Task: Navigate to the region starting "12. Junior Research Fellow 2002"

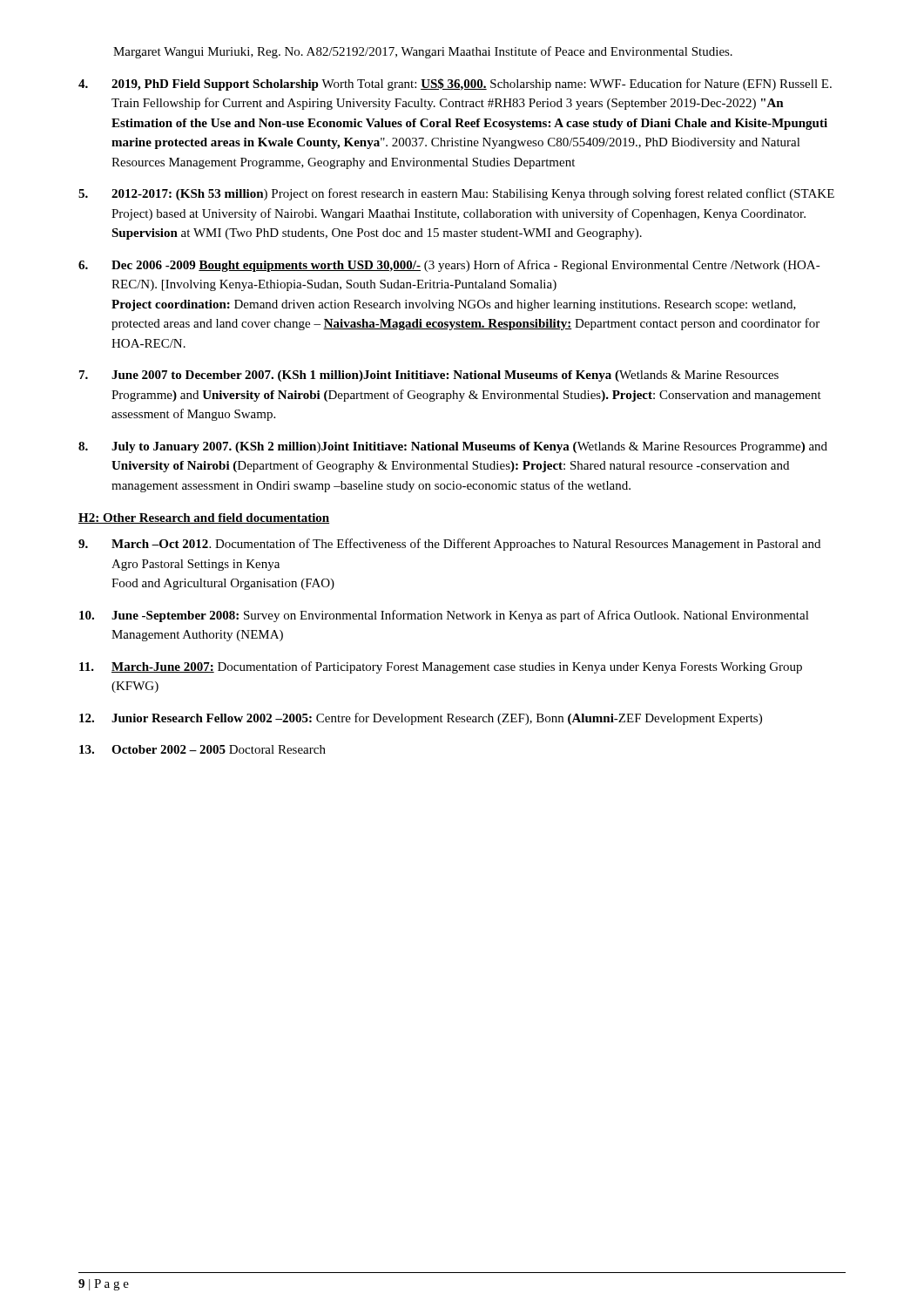Action: click(x=462, y=718)
